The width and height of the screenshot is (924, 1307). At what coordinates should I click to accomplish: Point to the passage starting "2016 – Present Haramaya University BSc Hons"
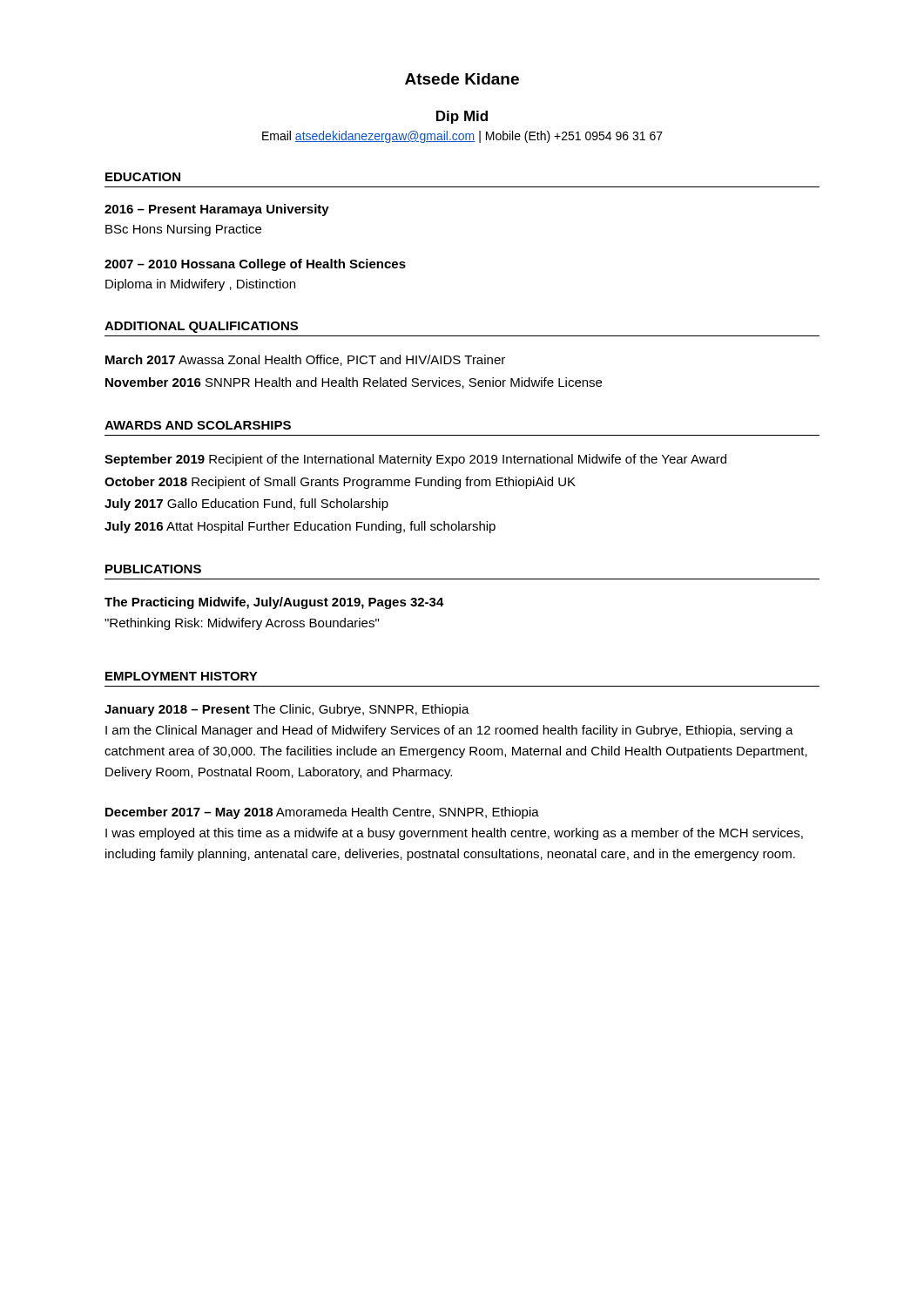217,218
